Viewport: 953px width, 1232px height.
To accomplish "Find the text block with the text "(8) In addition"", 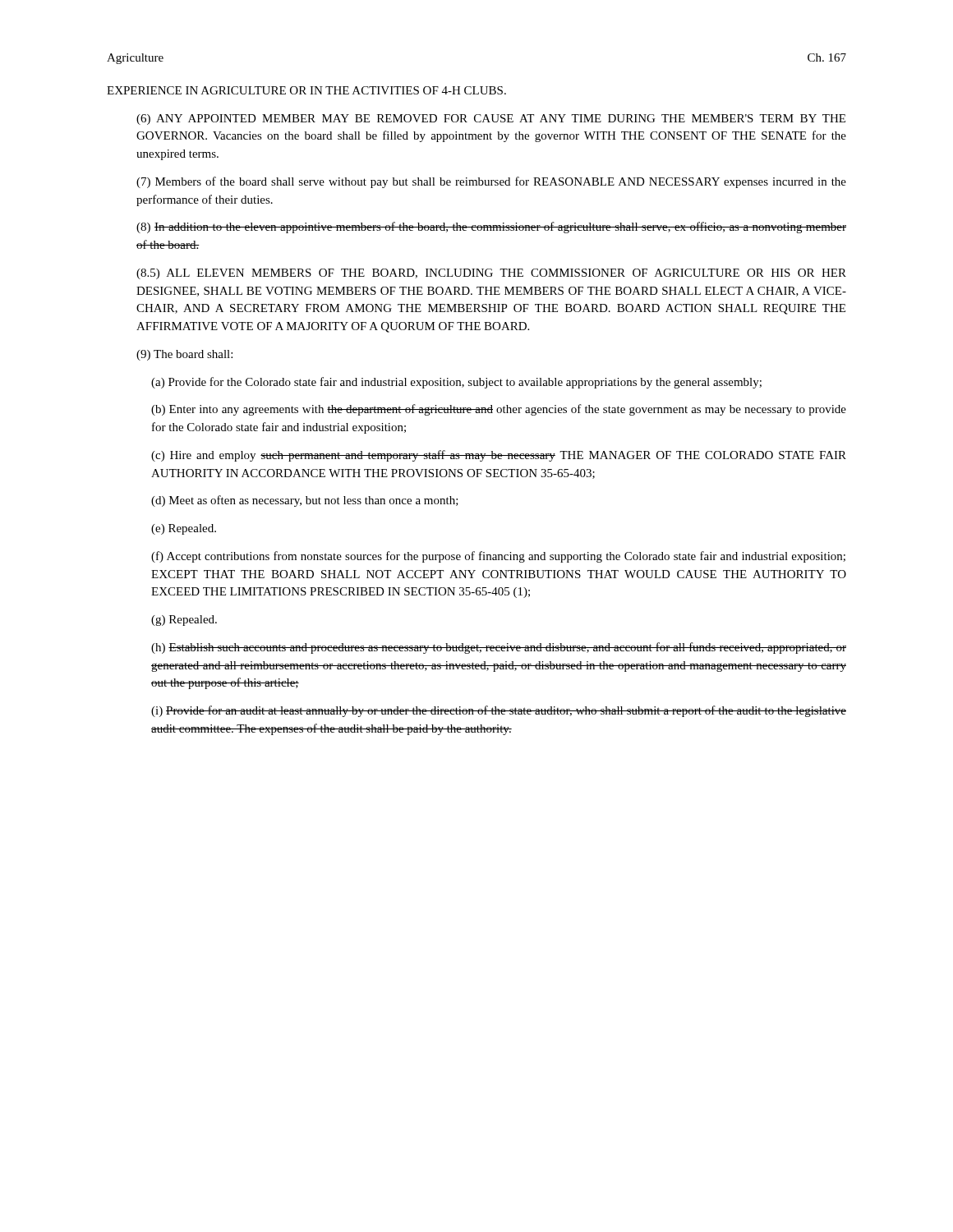I will 491,236.
